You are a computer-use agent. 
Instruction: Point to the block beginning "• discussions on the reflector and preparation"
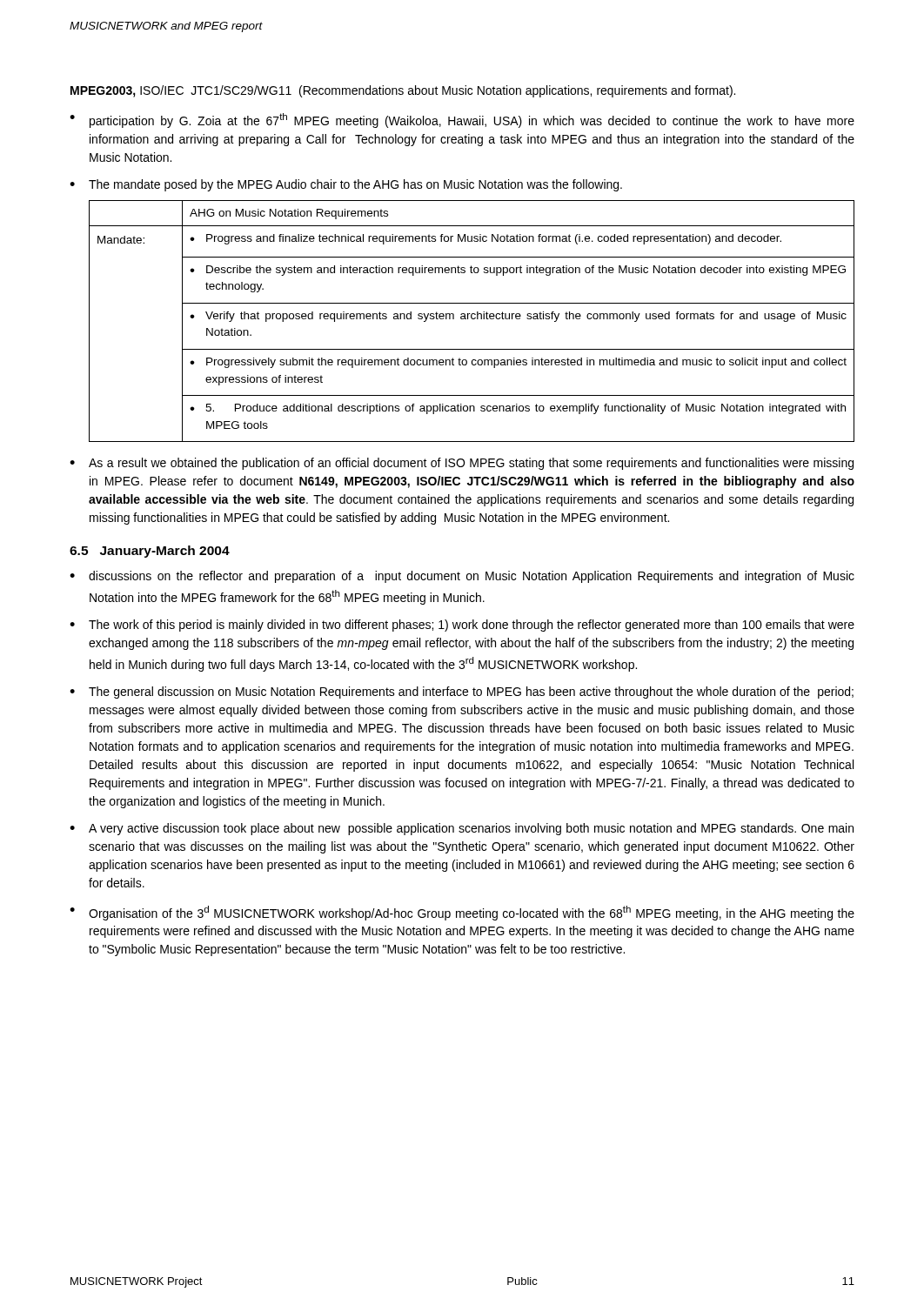click(462, 587)
